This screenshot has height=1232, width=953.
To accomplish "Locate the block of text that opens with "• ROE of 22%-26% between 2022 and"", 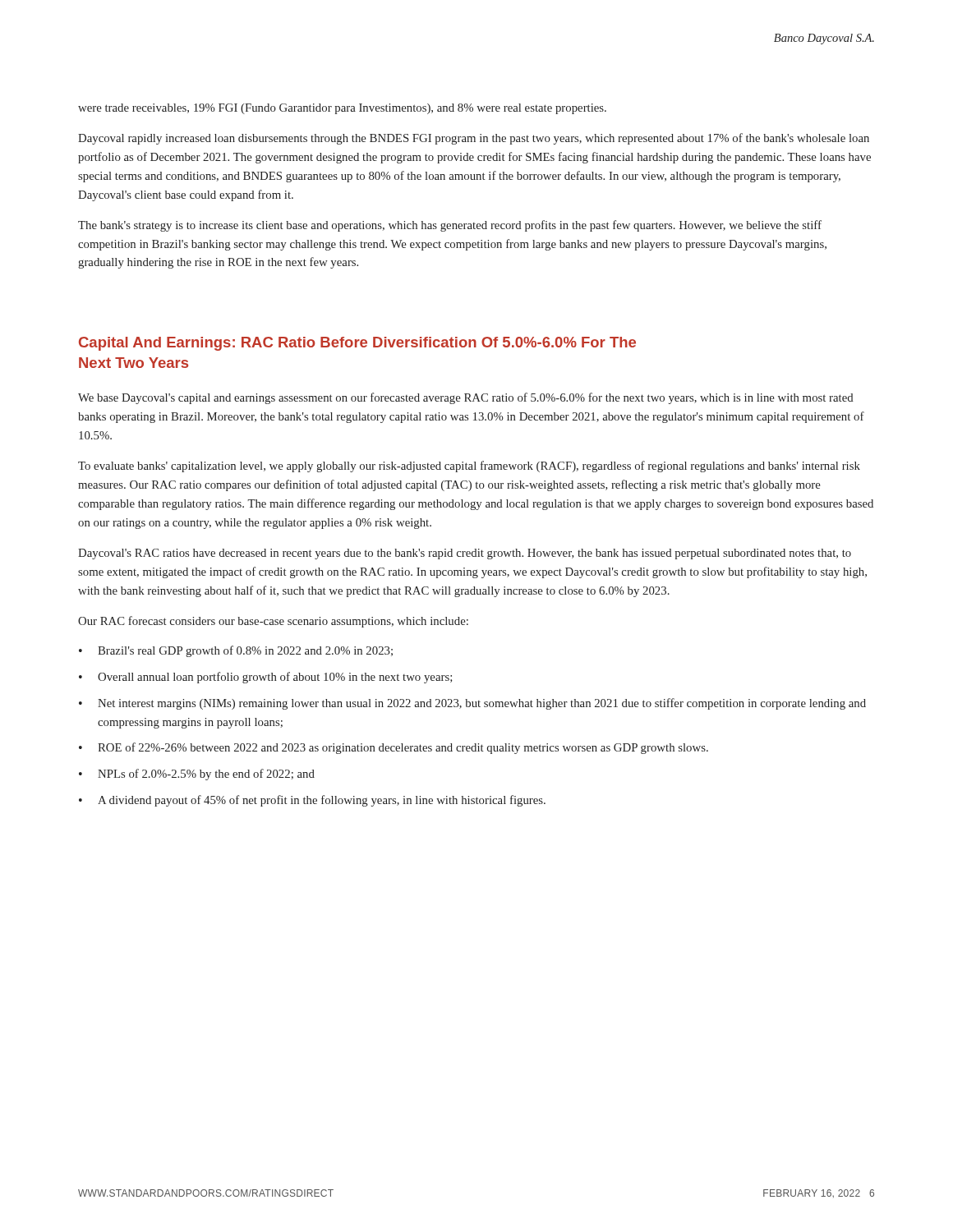I will [x=476, y=748].
